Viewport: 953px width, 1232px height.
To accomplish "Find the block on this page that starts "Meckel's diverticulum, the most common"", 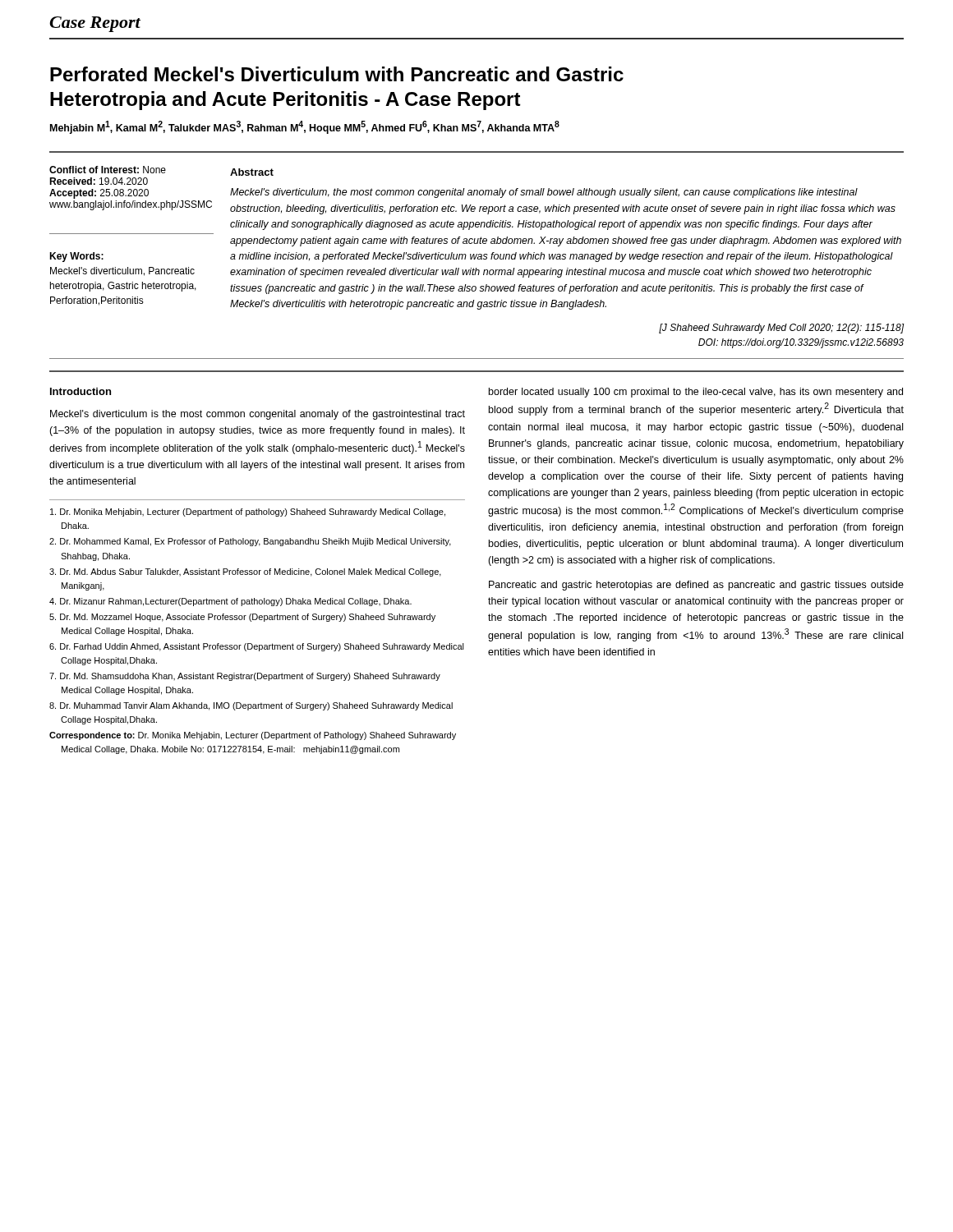I will pos(566,248).
